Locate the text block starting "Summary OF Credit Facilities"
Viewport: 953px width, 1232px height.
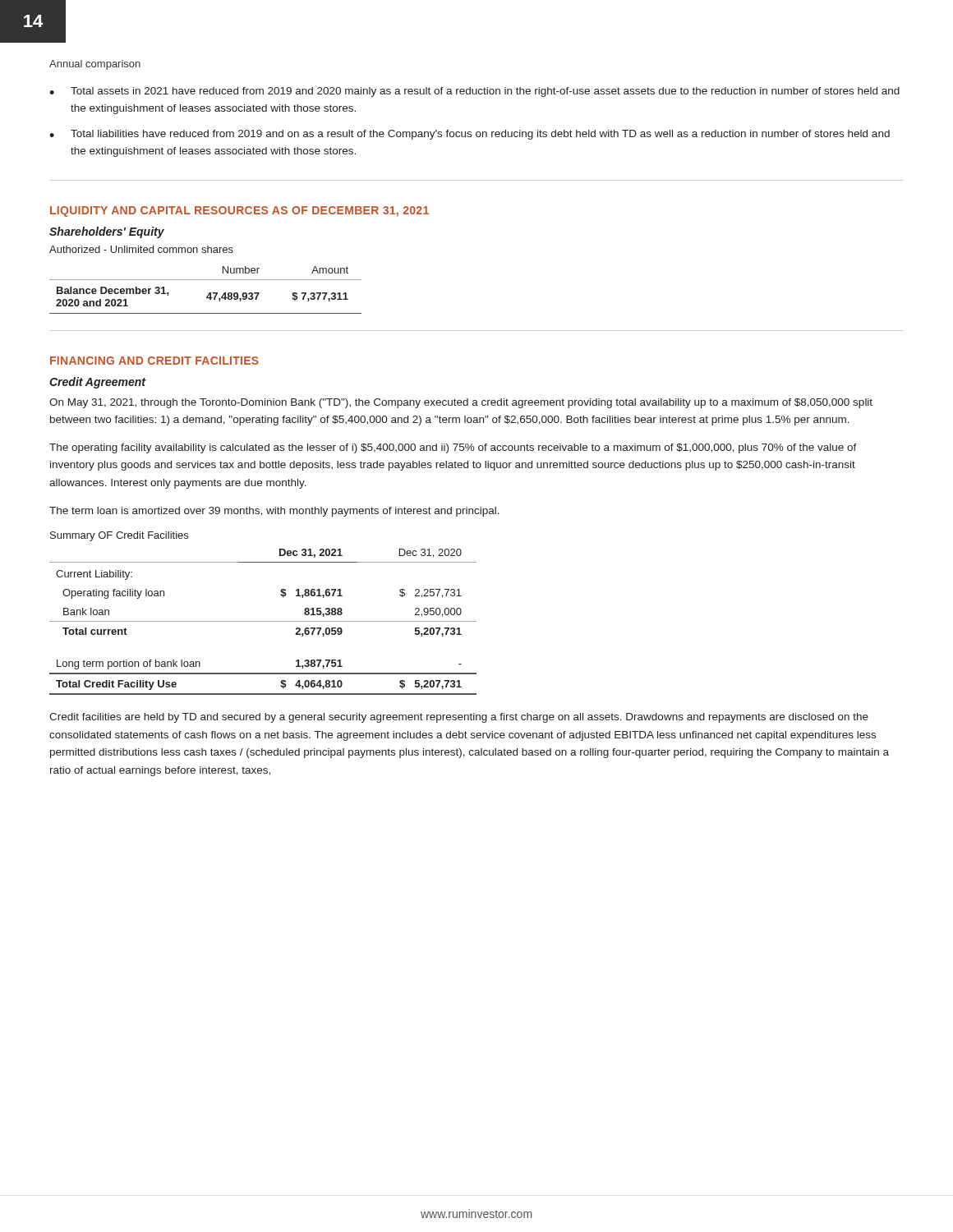click(119, 535)
